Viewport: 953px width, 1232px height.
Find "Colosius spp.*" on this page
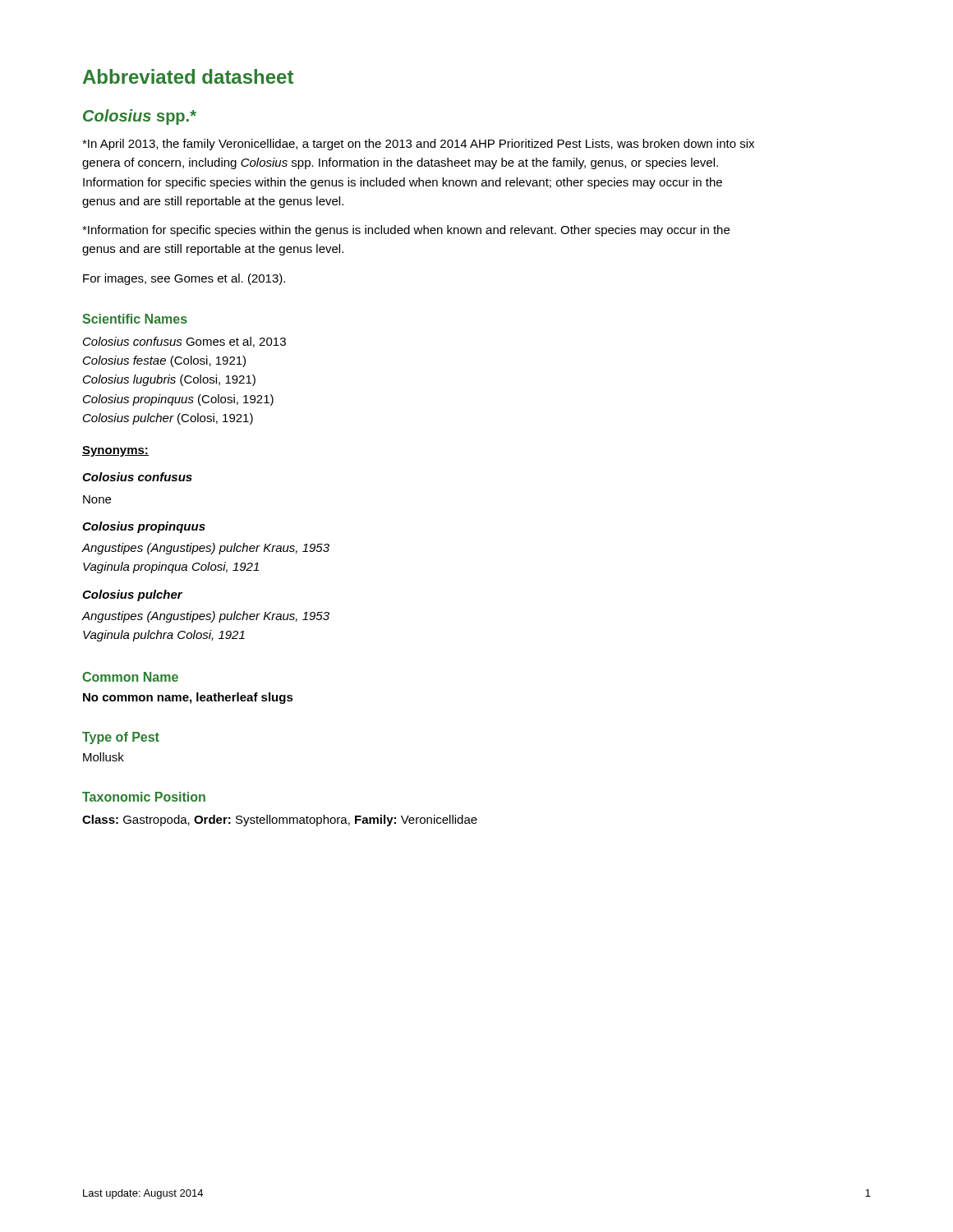[x=140, y=117]
